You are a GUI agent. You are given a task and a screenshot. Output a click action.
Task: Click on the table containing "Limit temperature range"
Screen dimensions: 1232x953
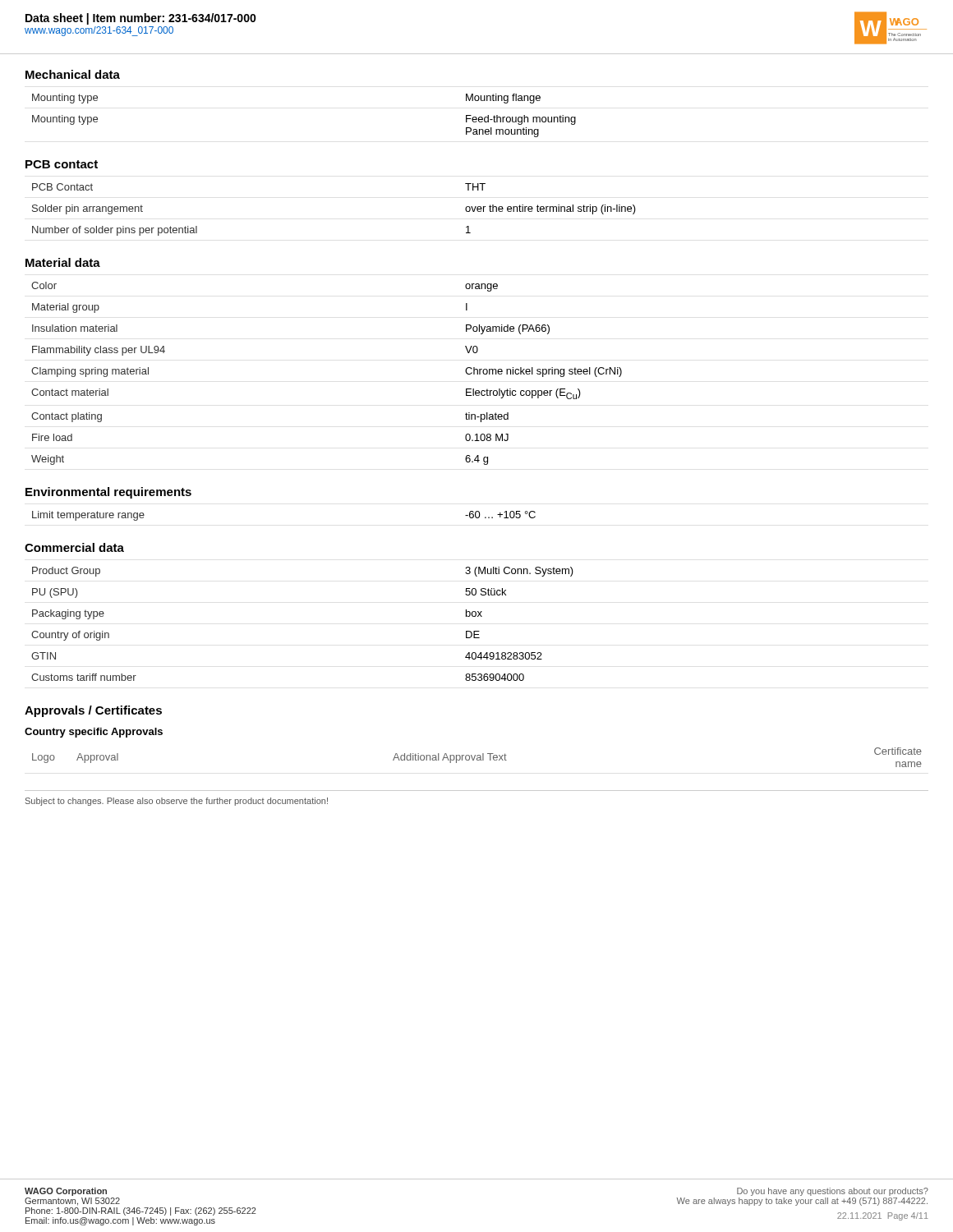click(476, 514)
